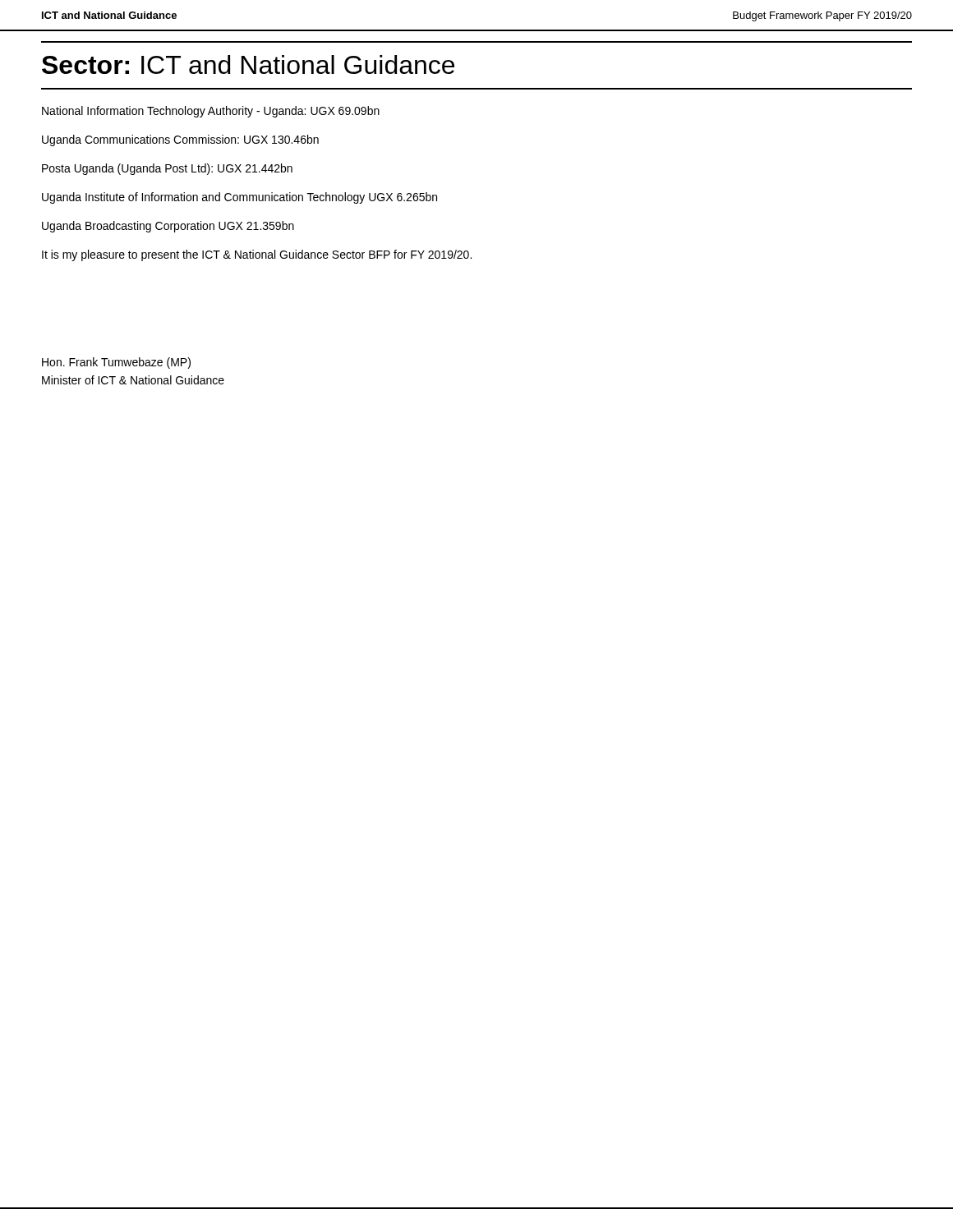Viewport: 953px width, 1232px height.
Task: Find the text that says "Posta Uganda (Uganda Post Ltd): UGX 21.442bn"
Action: 167,168
